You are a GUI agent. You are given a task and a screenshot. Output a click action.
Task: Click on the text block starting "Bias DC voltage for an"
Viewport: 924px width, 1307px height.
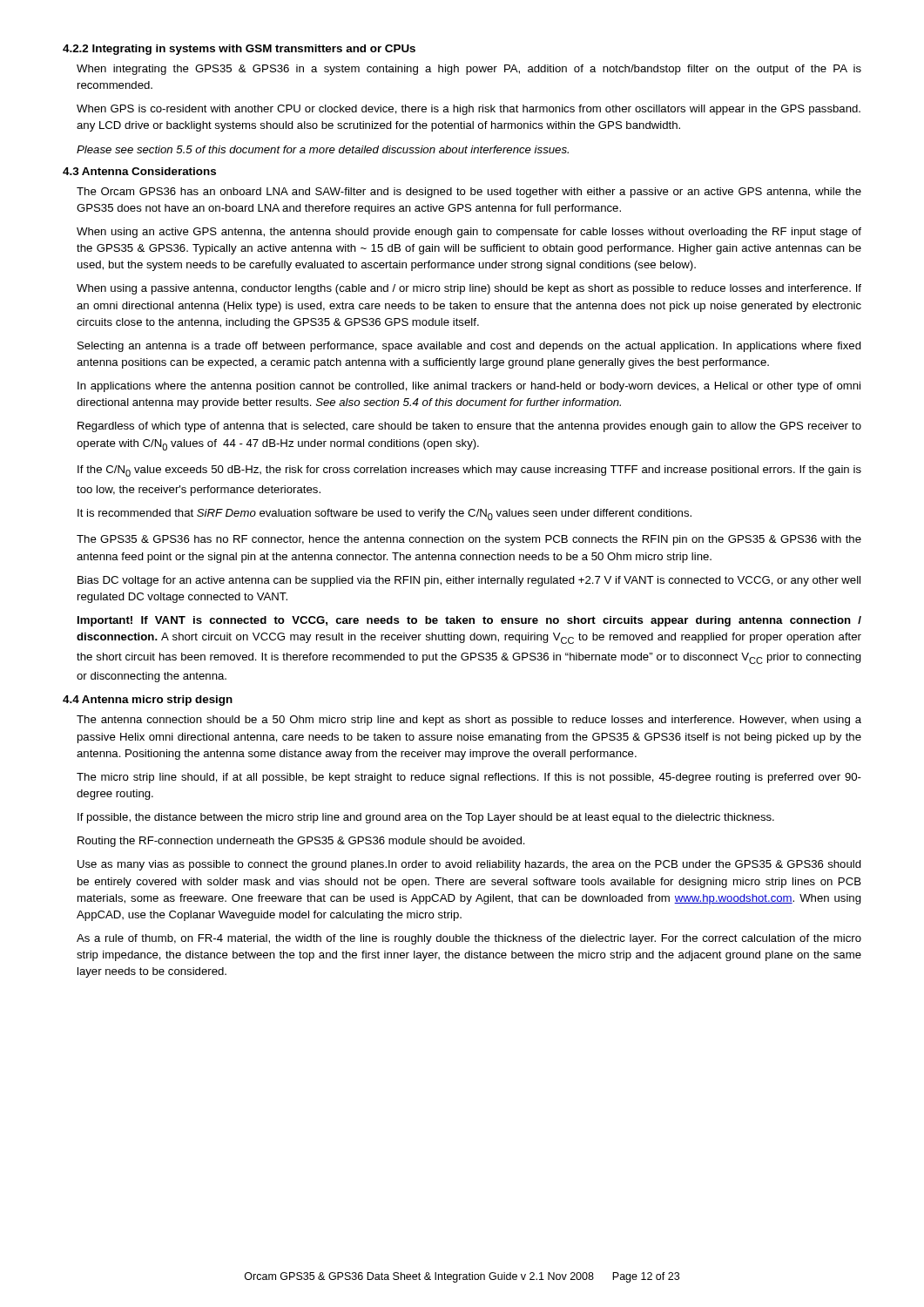pyautogui.click(x=469, y=588)
